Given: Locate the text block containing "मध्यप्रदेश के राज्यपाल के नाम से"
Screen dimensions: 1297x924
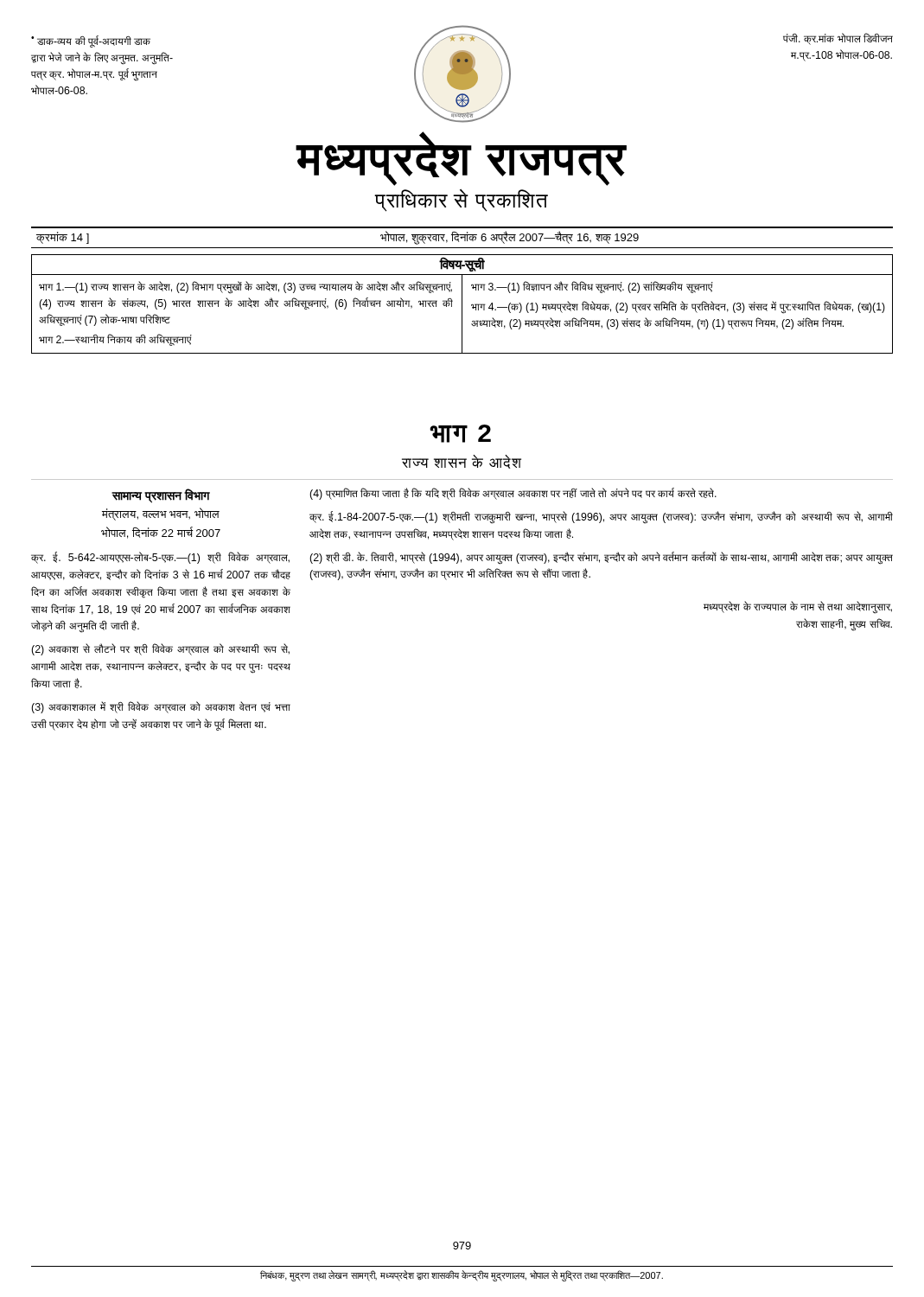Looking at the screenshot, I should [x=790, y=616].
